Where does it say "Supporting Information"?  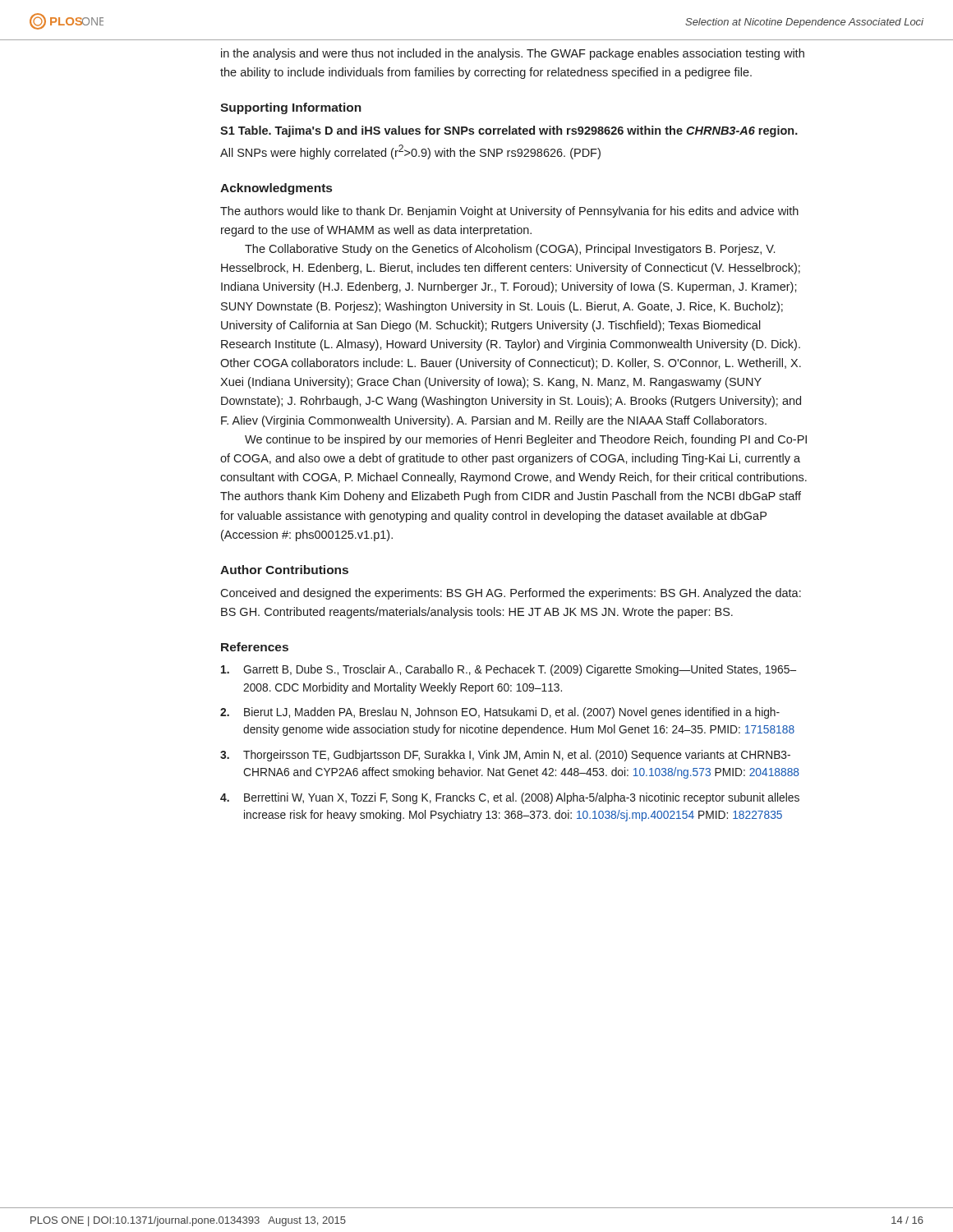(x=291, y=107)
